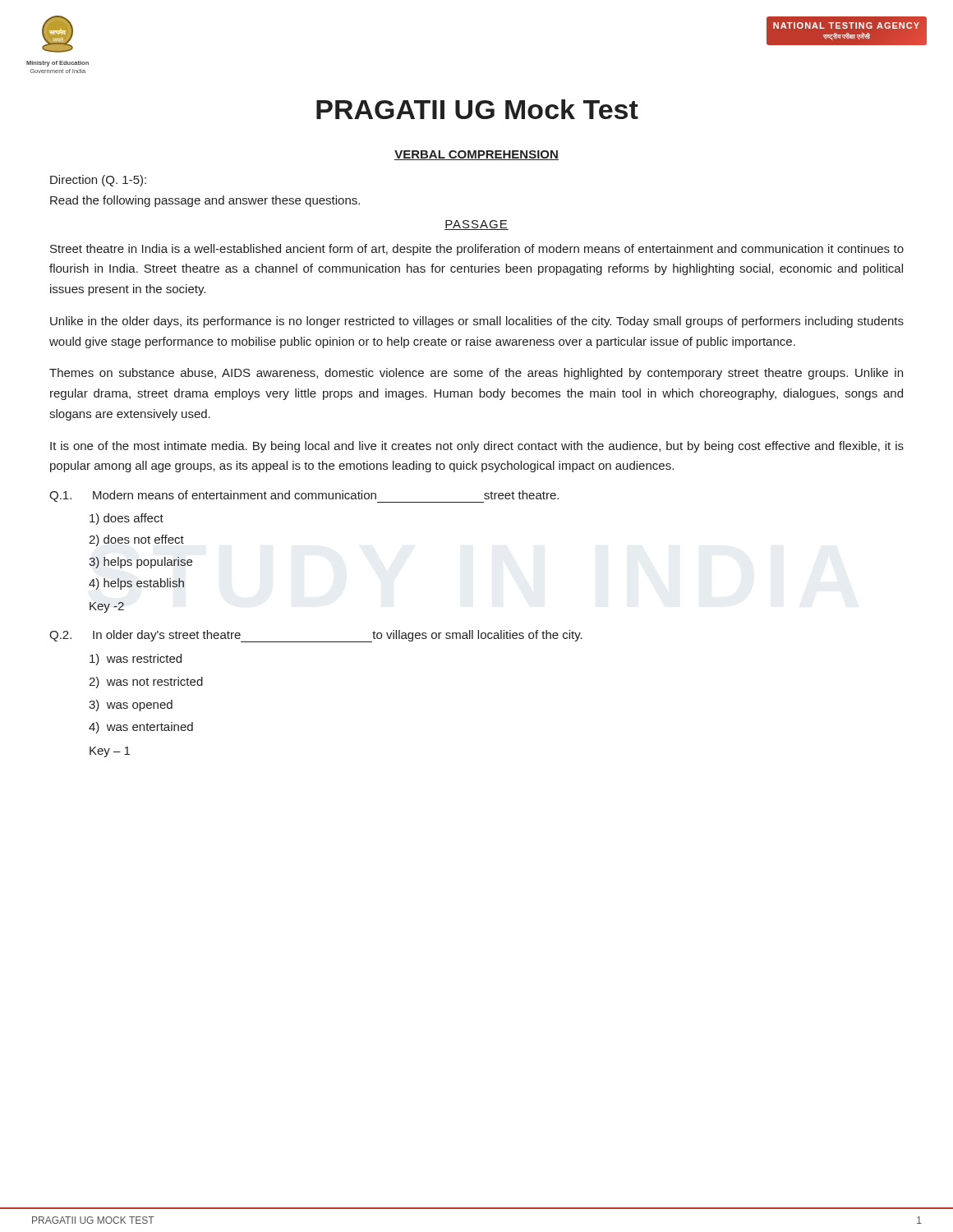
Task: Click on the text starting "Q.1. Modern means"
Action: [304, 496]
